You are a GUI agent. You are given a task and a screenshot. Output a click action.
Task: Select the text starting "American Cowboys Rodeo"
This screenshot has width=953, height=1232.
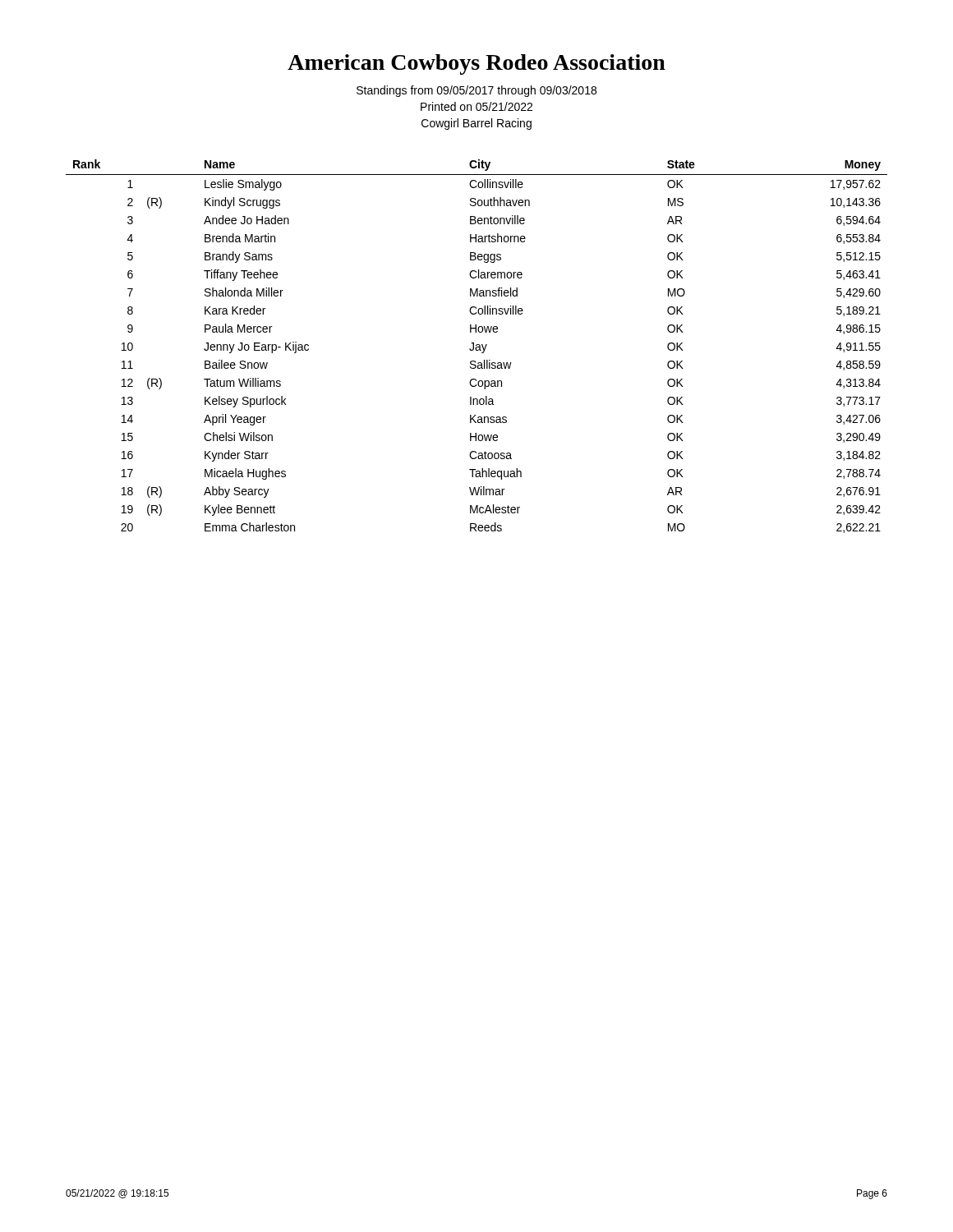(x=476, y=62)
